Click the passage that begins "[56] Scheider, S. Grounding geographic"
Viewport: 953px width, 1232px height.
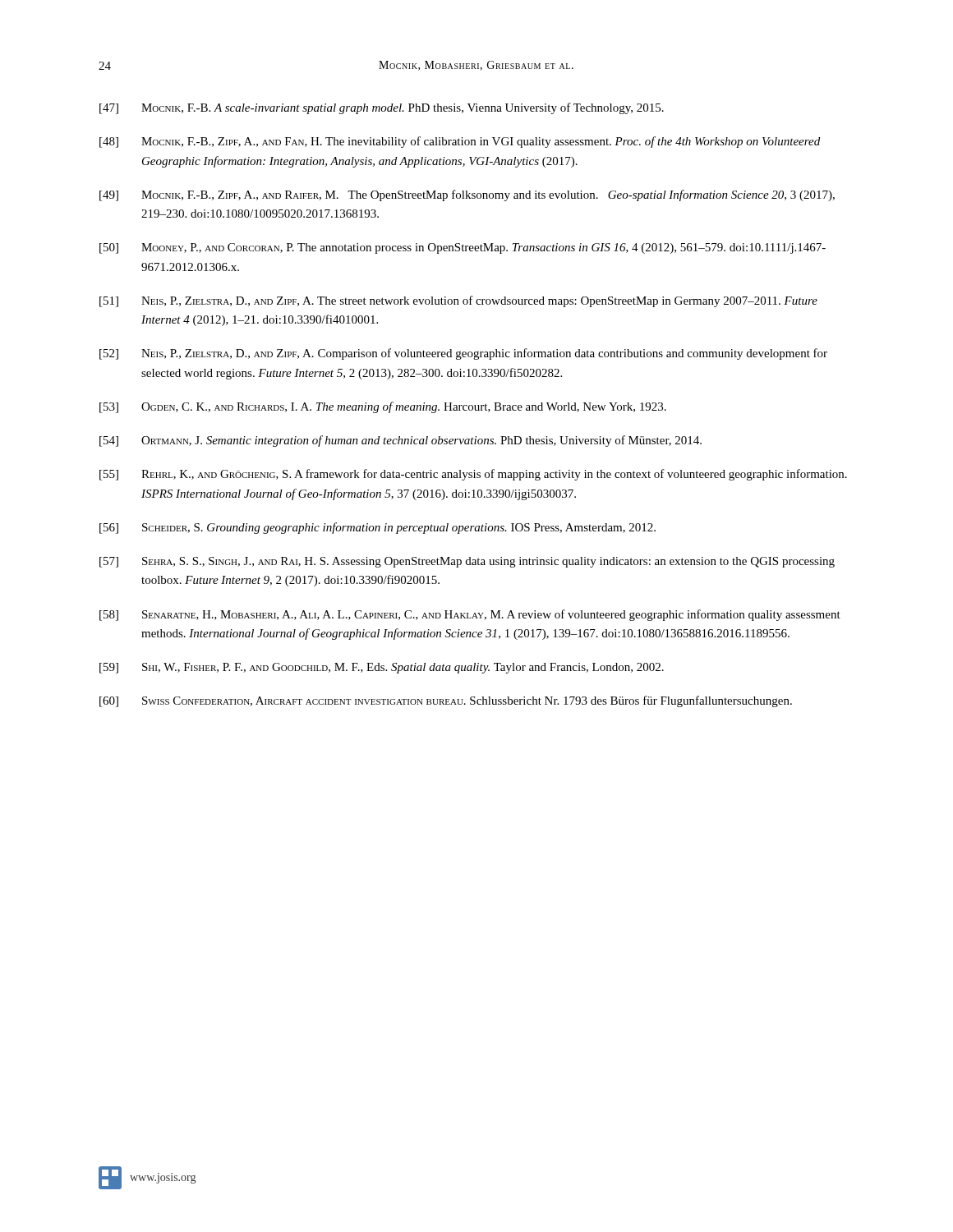point(476,528)
